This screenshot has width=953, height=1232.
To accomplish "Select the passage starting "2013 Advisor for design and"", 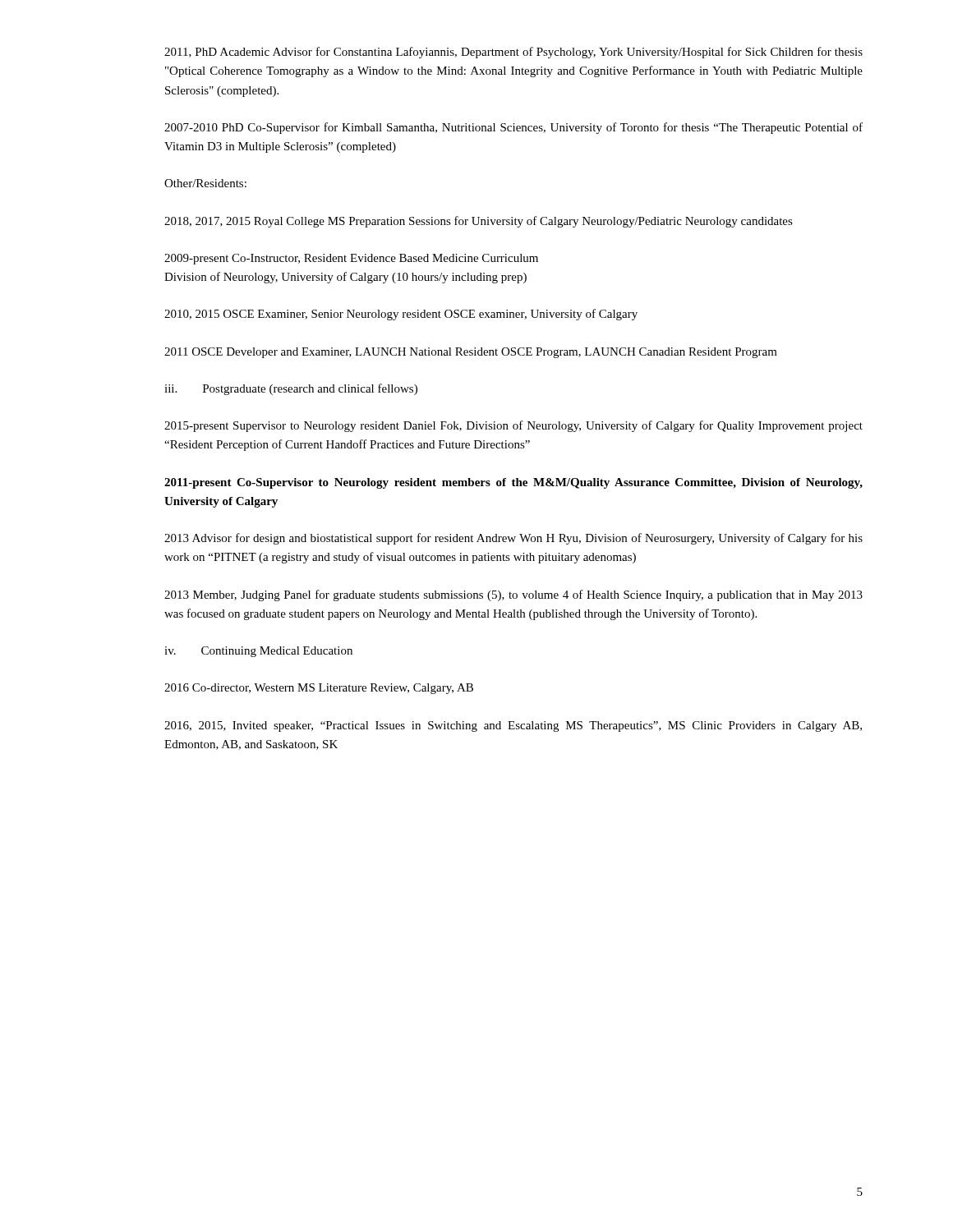I will pos(513,548).
